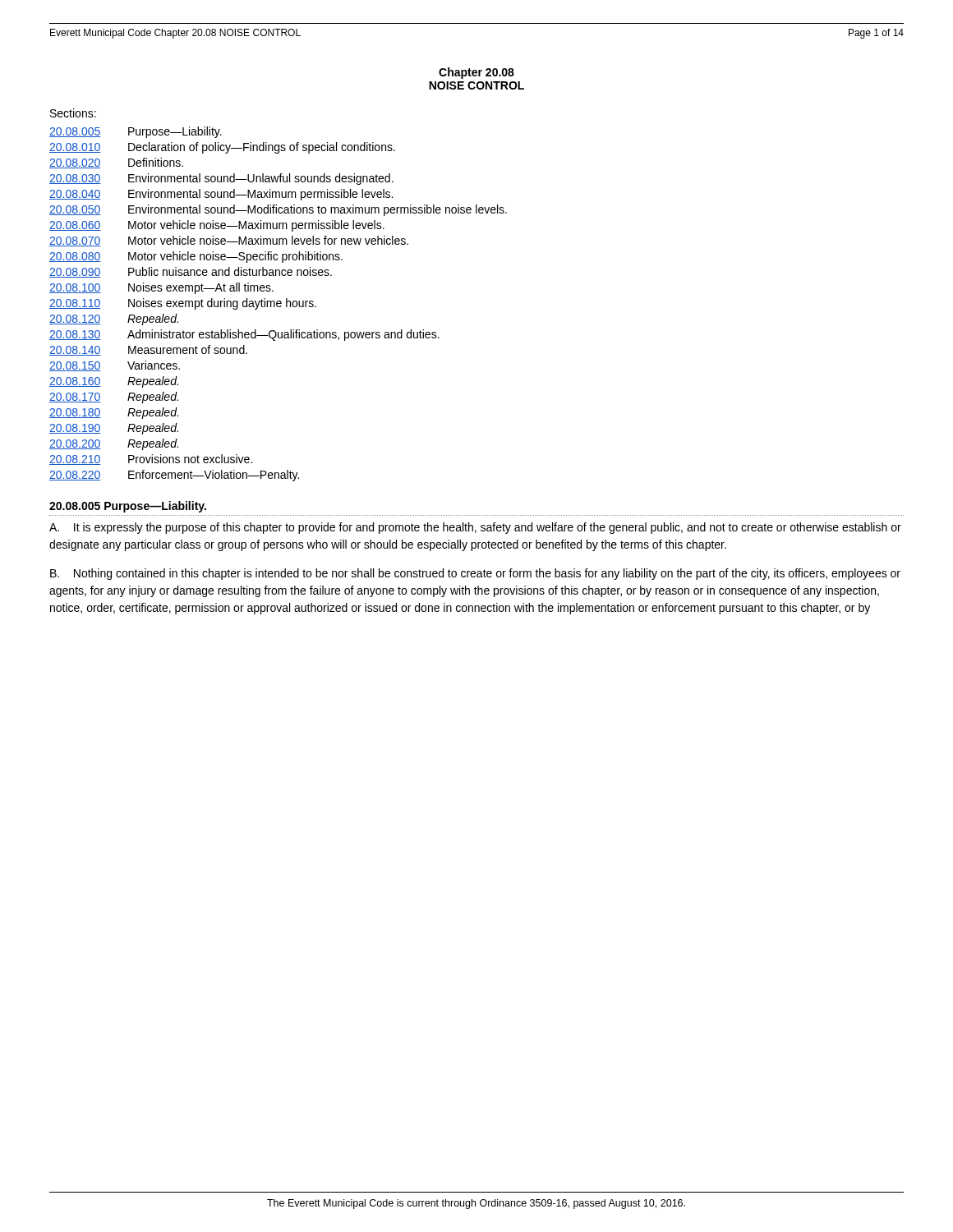953x1232 pixels.
Task: Locate the block starting "20.08.170 Repealed."
Action: [76, 397]
